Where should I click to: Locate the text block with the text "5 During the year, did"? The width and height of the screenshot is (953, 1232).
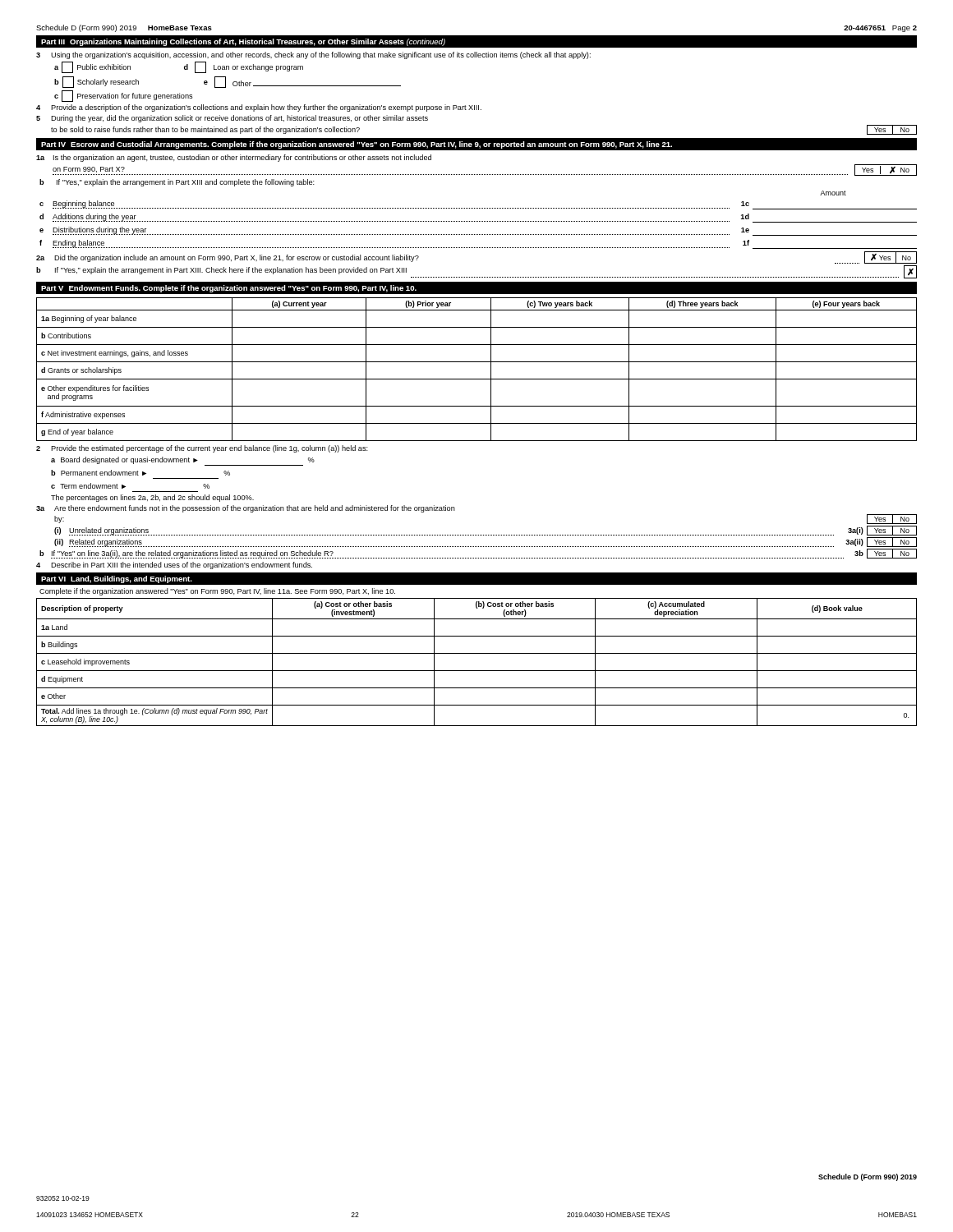tap(476, 118)
